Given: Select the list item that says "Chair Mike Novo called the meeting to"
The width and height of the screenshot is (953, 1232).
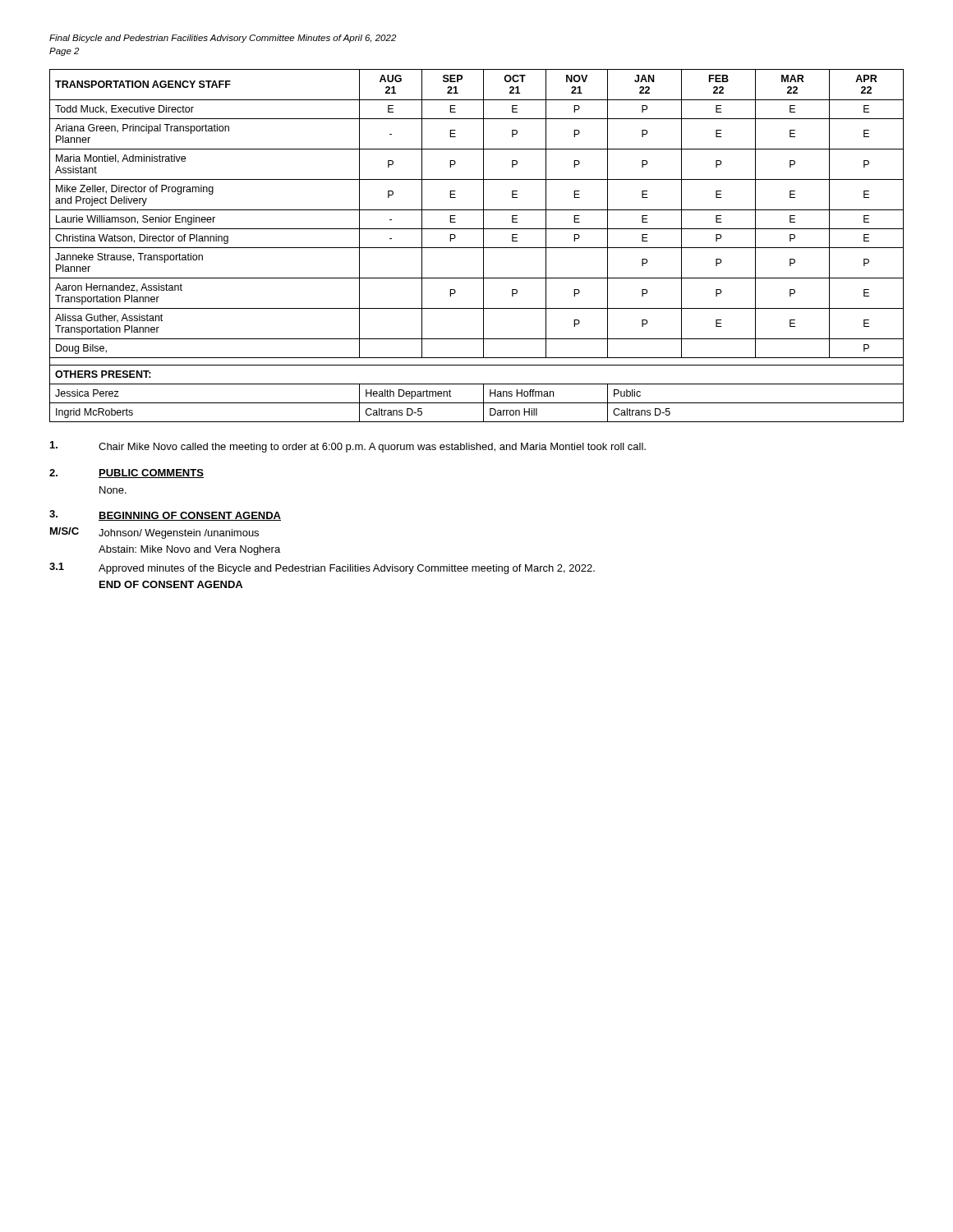Looking at the screenshot, I should [x=476, y=447].
